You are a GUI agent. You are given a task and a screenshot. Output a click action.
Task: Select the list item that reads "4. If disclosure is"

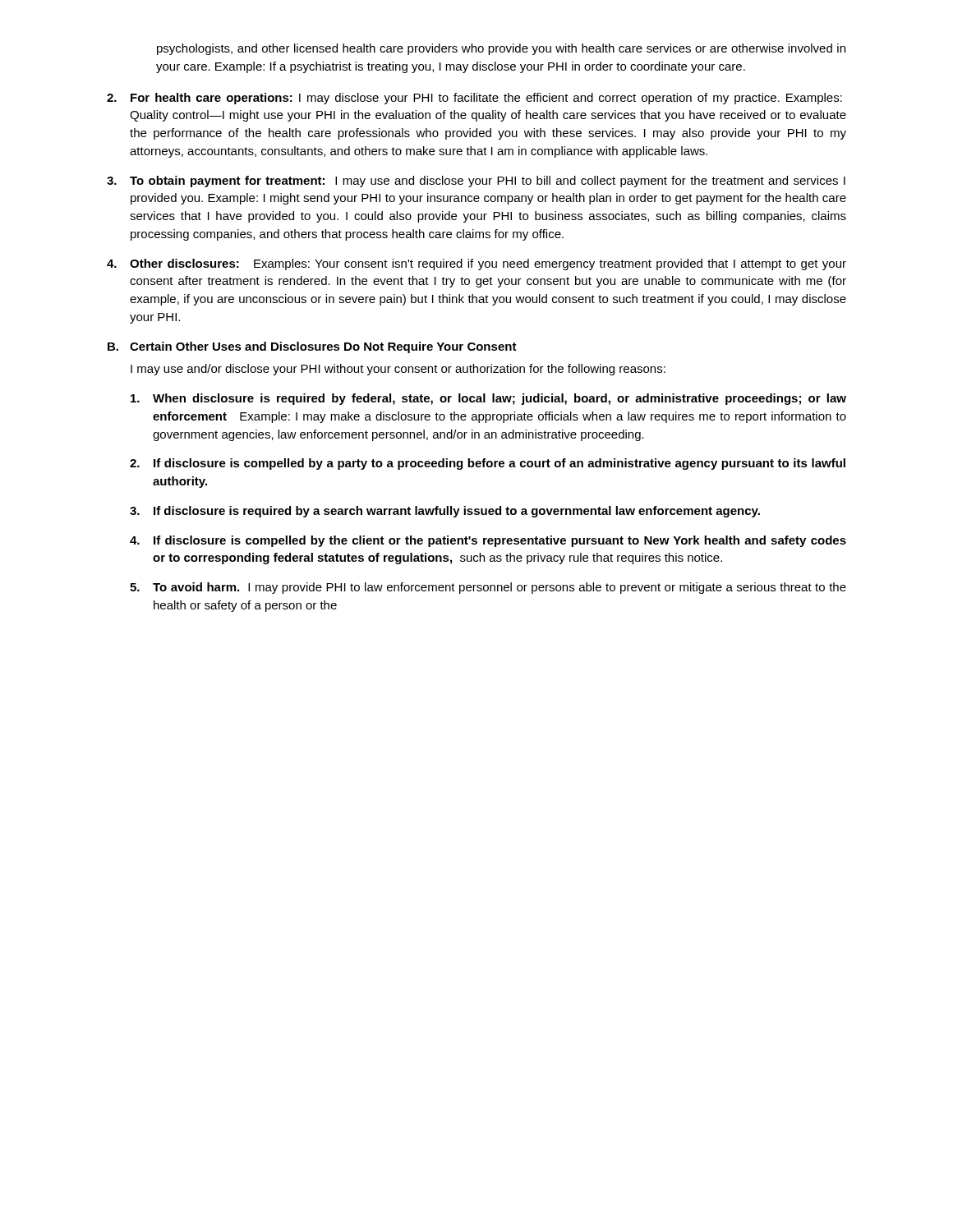488,549
